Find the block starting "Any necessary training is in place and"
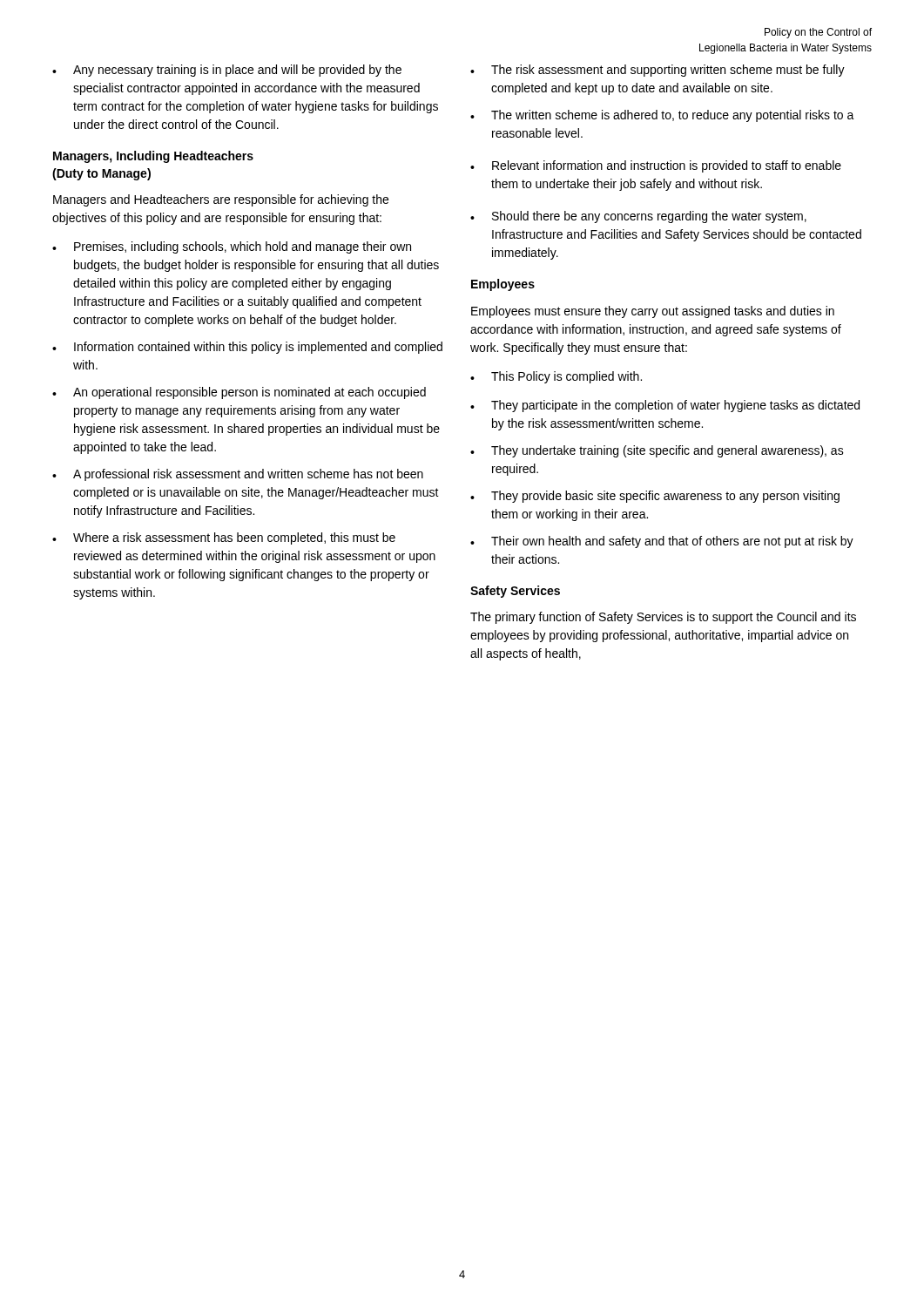 [x=248, y=98]
